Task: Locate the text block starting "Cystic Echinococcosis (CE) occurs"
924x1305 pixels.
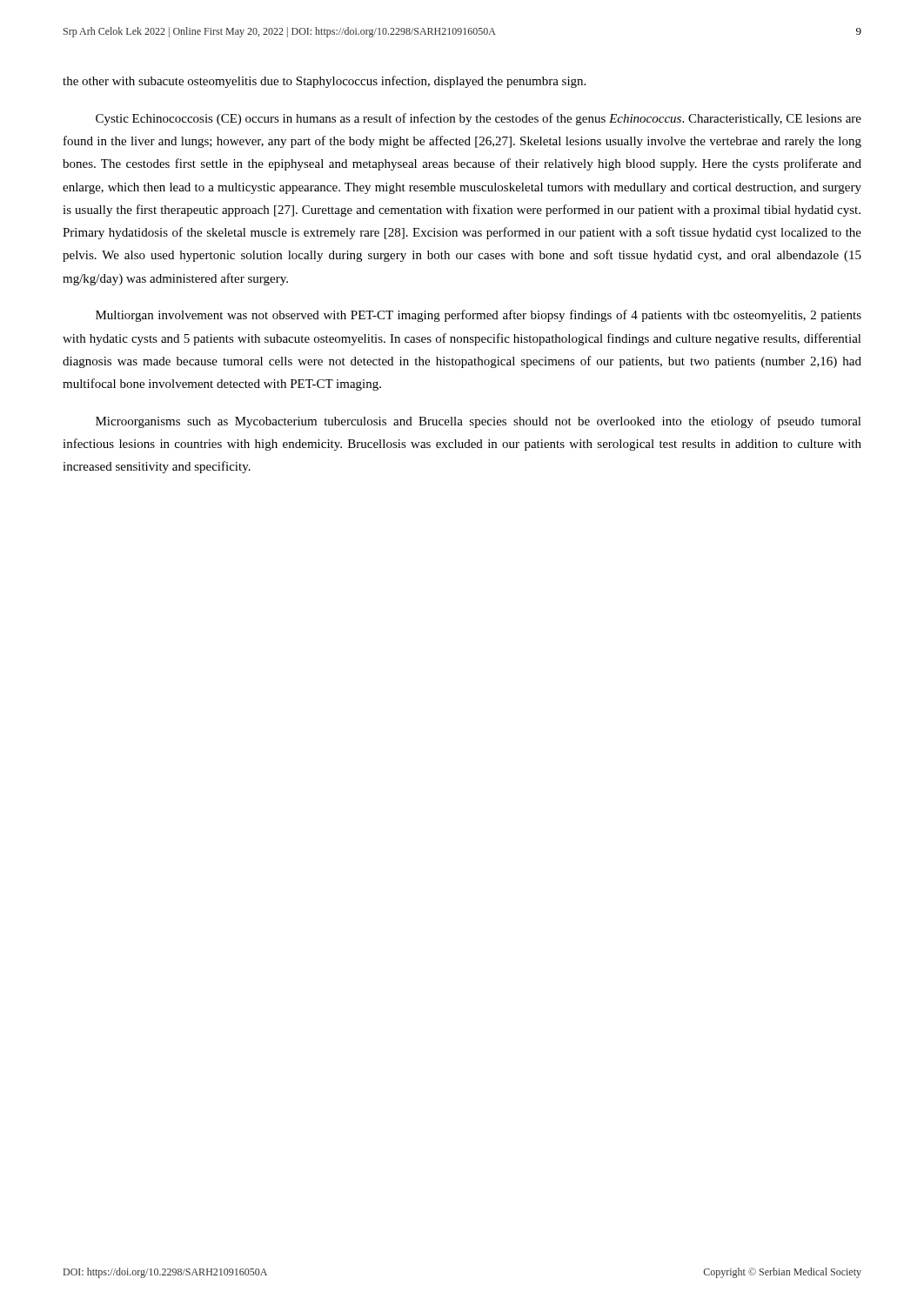Action: coord(462,198)
